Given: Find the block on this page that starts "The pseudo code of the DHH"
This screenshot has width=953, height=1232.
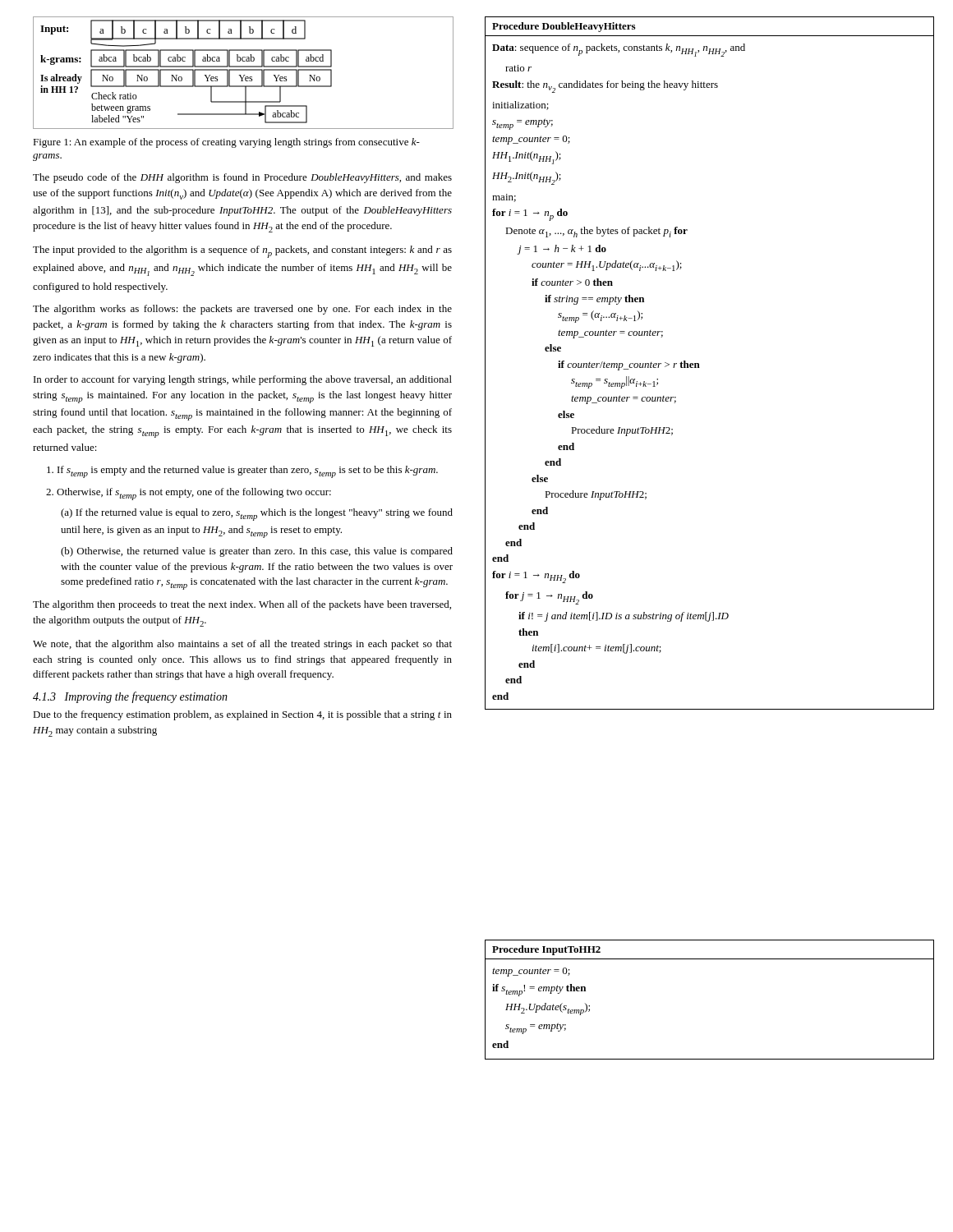Looking at the screenshot, I should click(242, 202).
